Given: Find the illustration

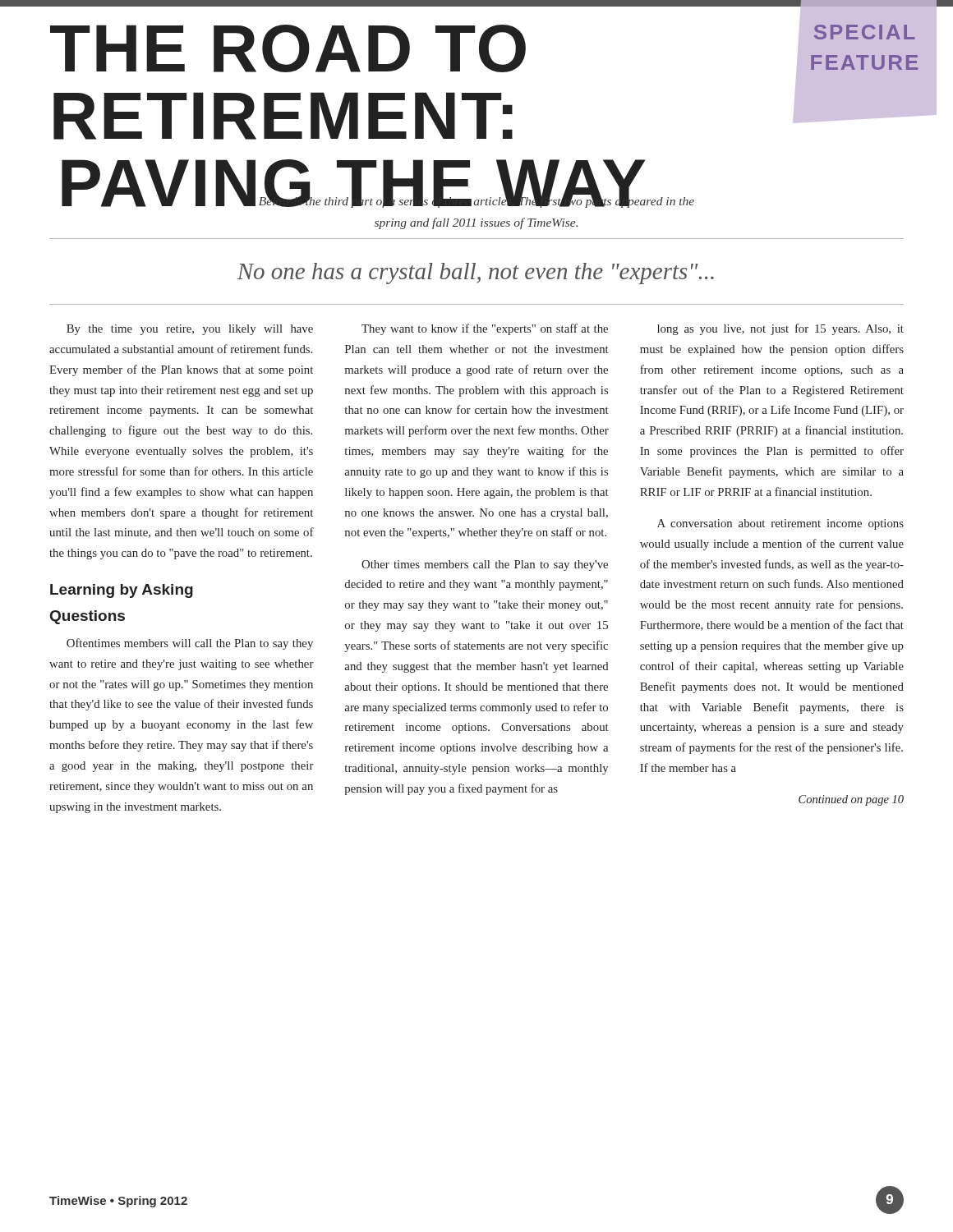Looking at the screenshot, I should pyautogui.click(x=865, y=62).
